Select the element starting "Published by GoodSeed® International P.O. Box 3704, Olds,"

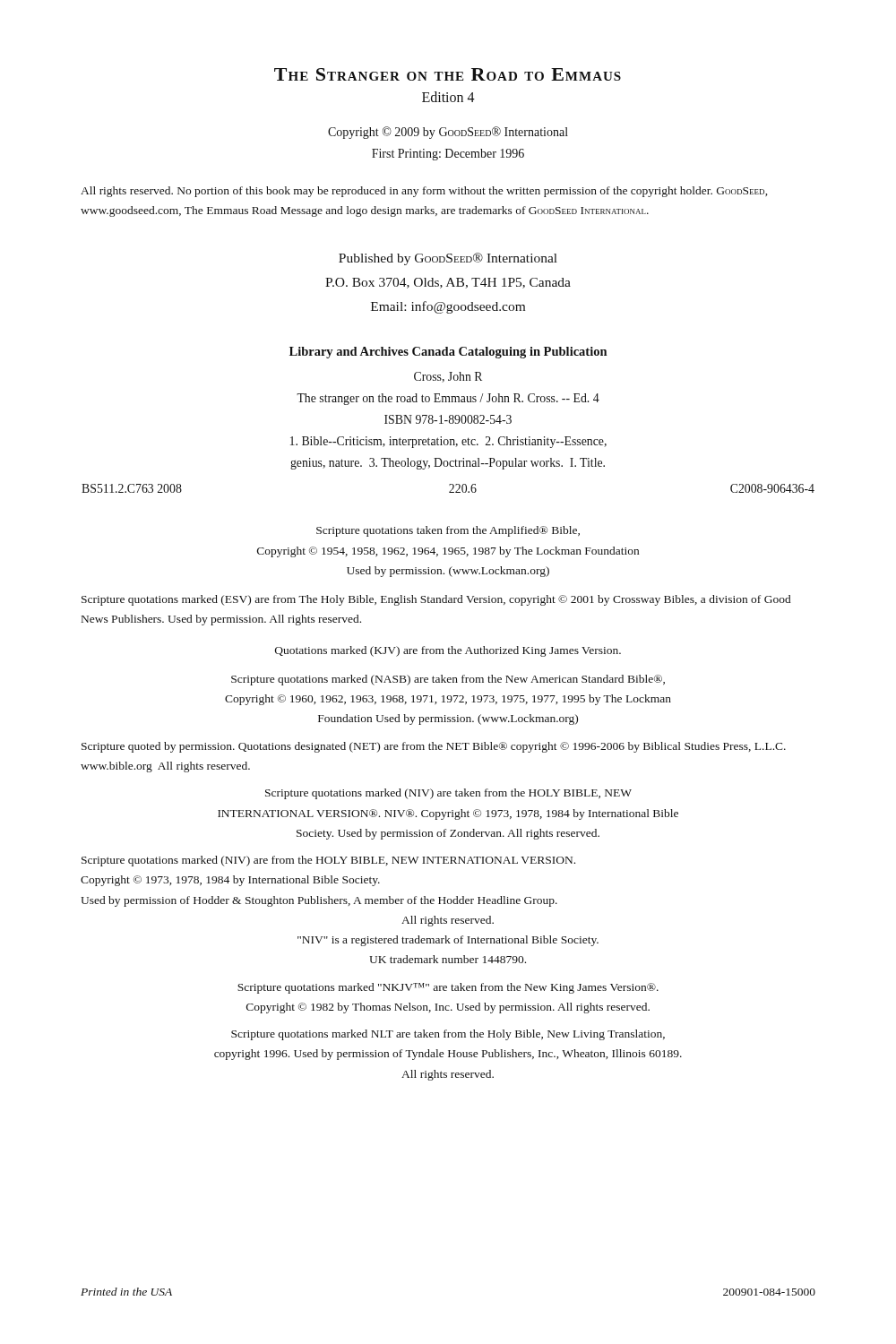[x=448, y=282]
